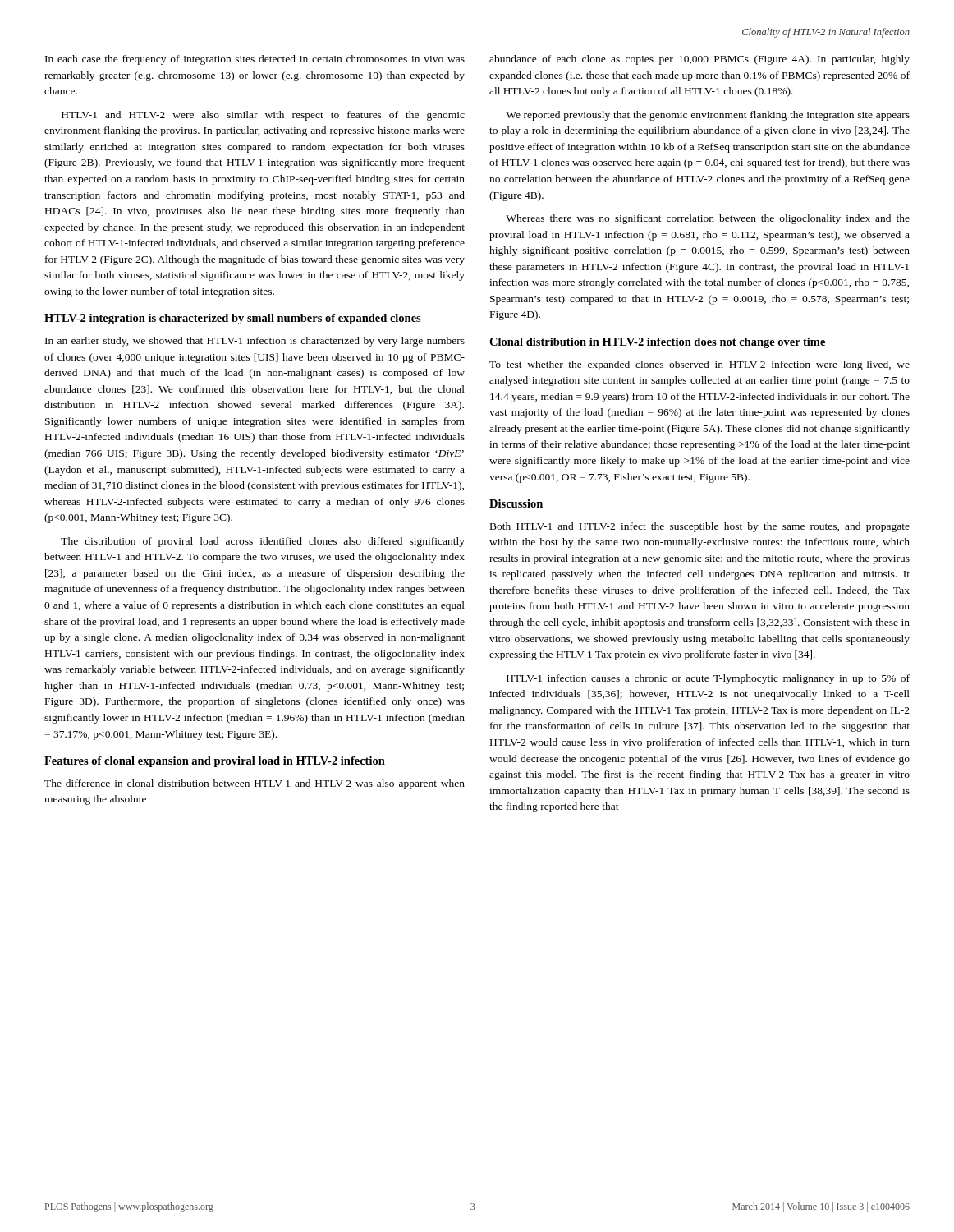Locate the section header that opens with "Clonal distribution in"

pyautogui.click(x=657, y=342)
